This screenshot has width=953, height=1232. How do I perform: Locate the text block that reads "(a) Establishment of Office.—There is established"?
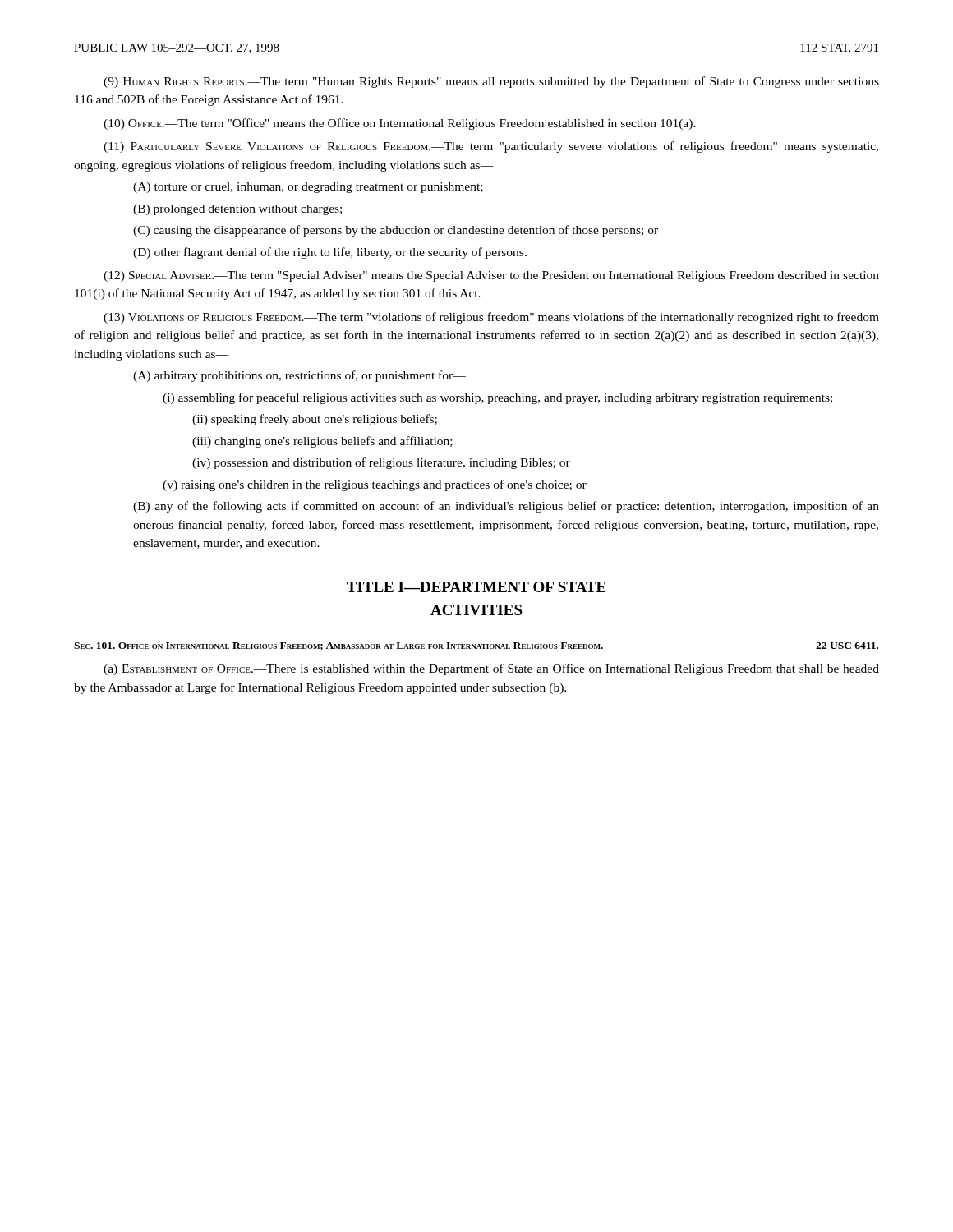(476, 678)
